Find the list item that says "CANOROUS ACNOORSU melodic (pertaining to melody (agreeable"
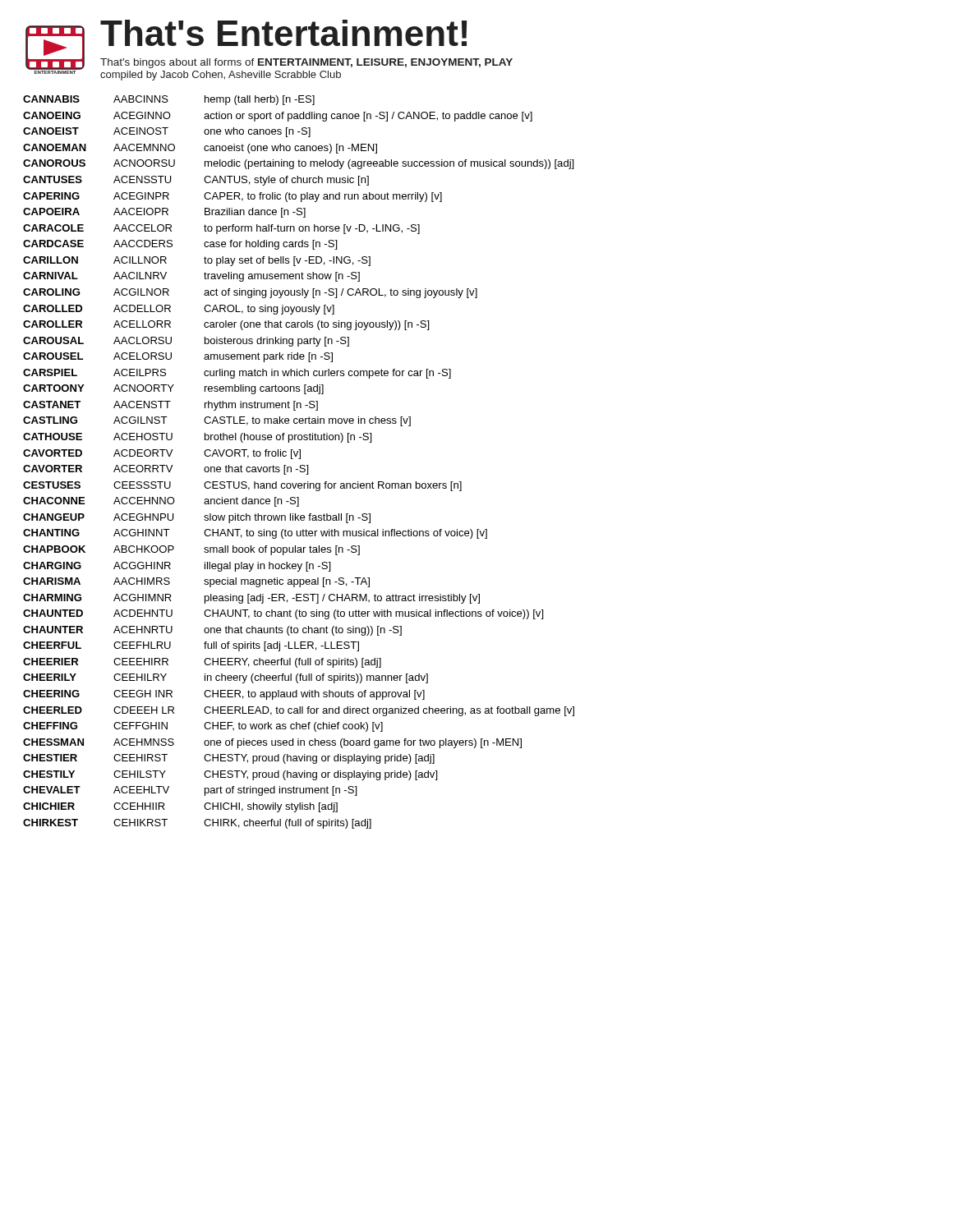 [476, 164]
